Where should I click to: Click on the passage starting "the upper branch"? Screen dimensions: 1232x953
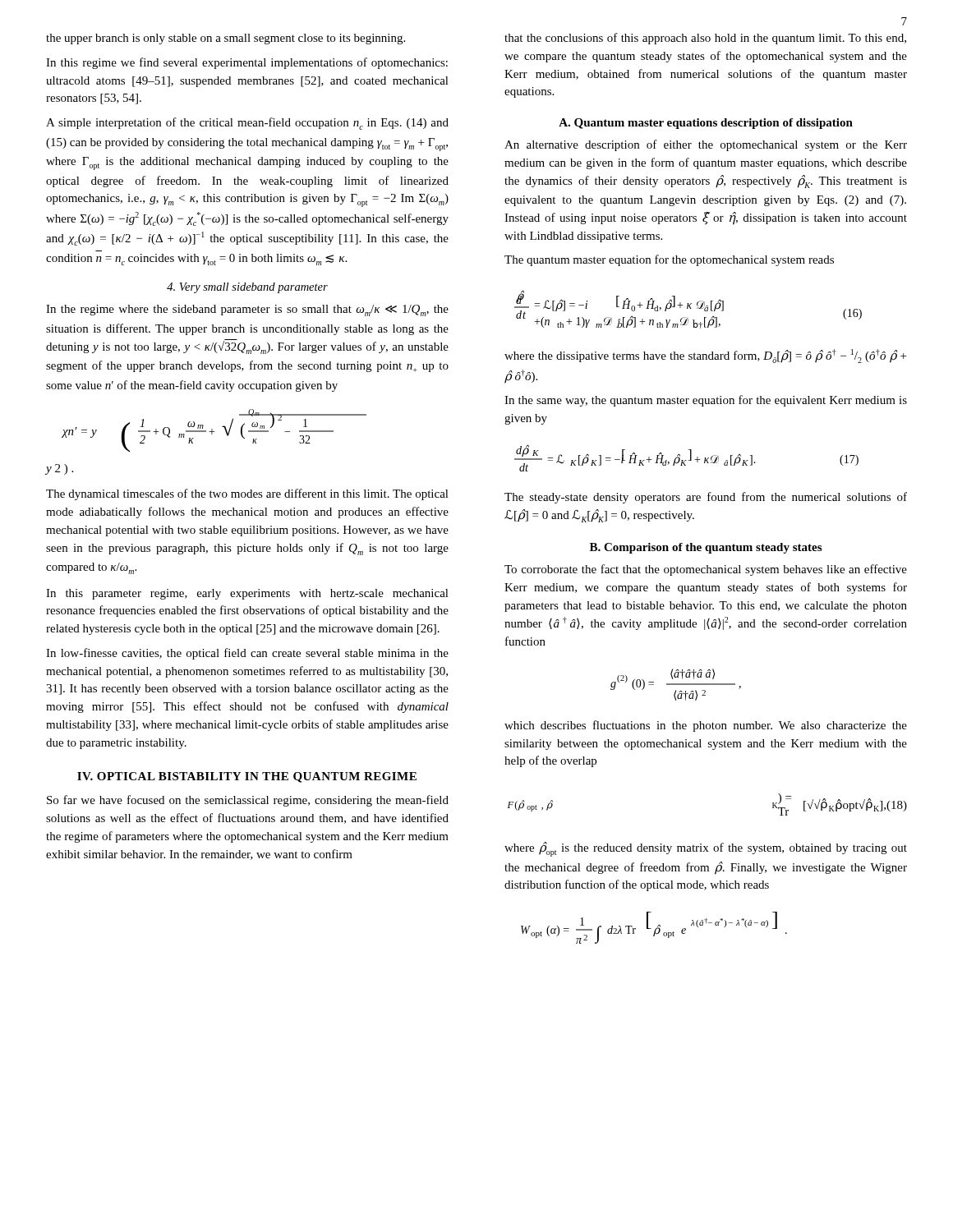point(247,38)
